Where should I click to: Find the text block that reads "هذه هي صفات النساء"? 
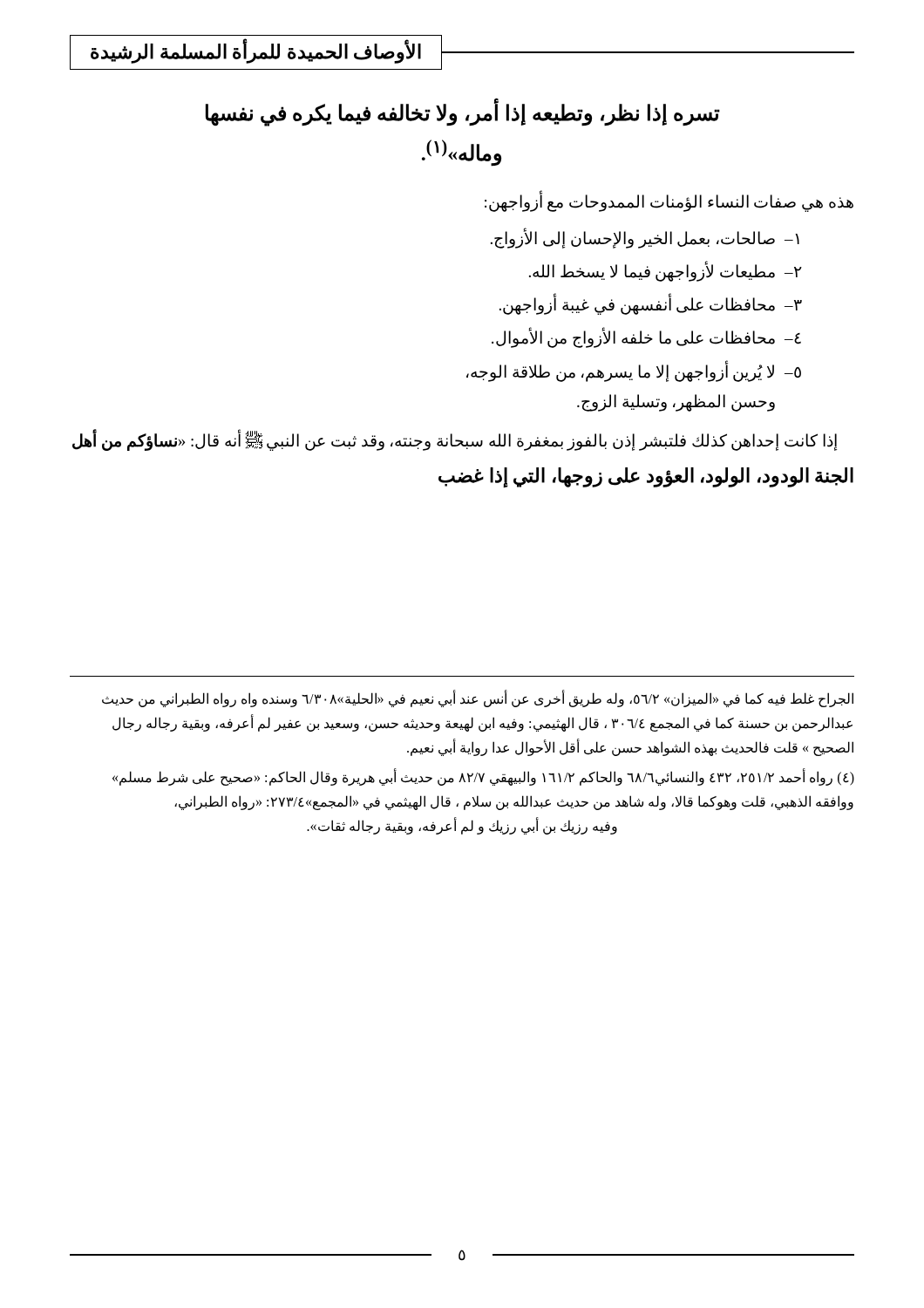pyautogui.click(x=669, y=202)
